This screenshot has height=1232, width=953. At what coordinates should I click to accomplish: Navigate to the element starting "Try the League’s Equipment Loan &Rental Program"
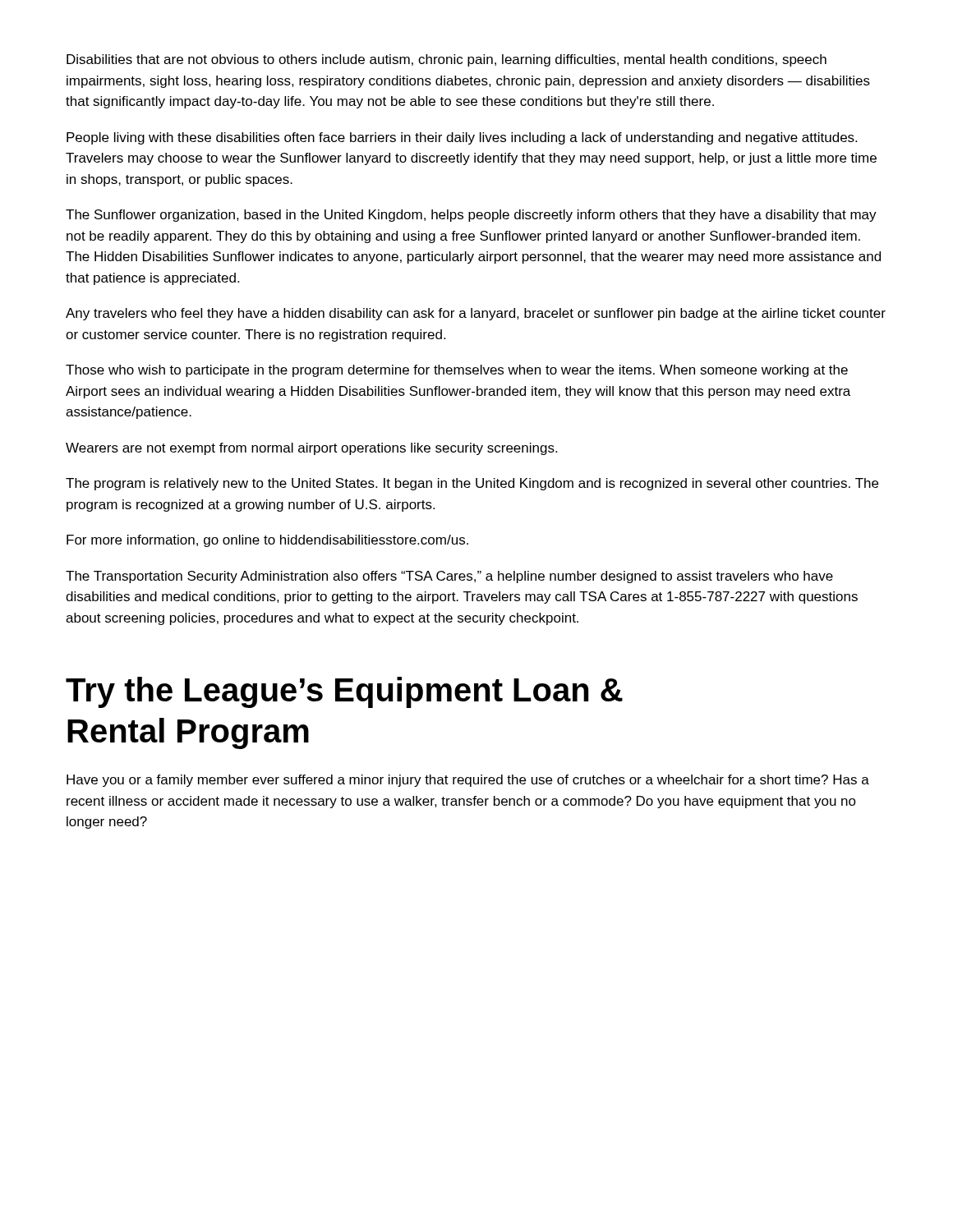[x=345, y=710]
